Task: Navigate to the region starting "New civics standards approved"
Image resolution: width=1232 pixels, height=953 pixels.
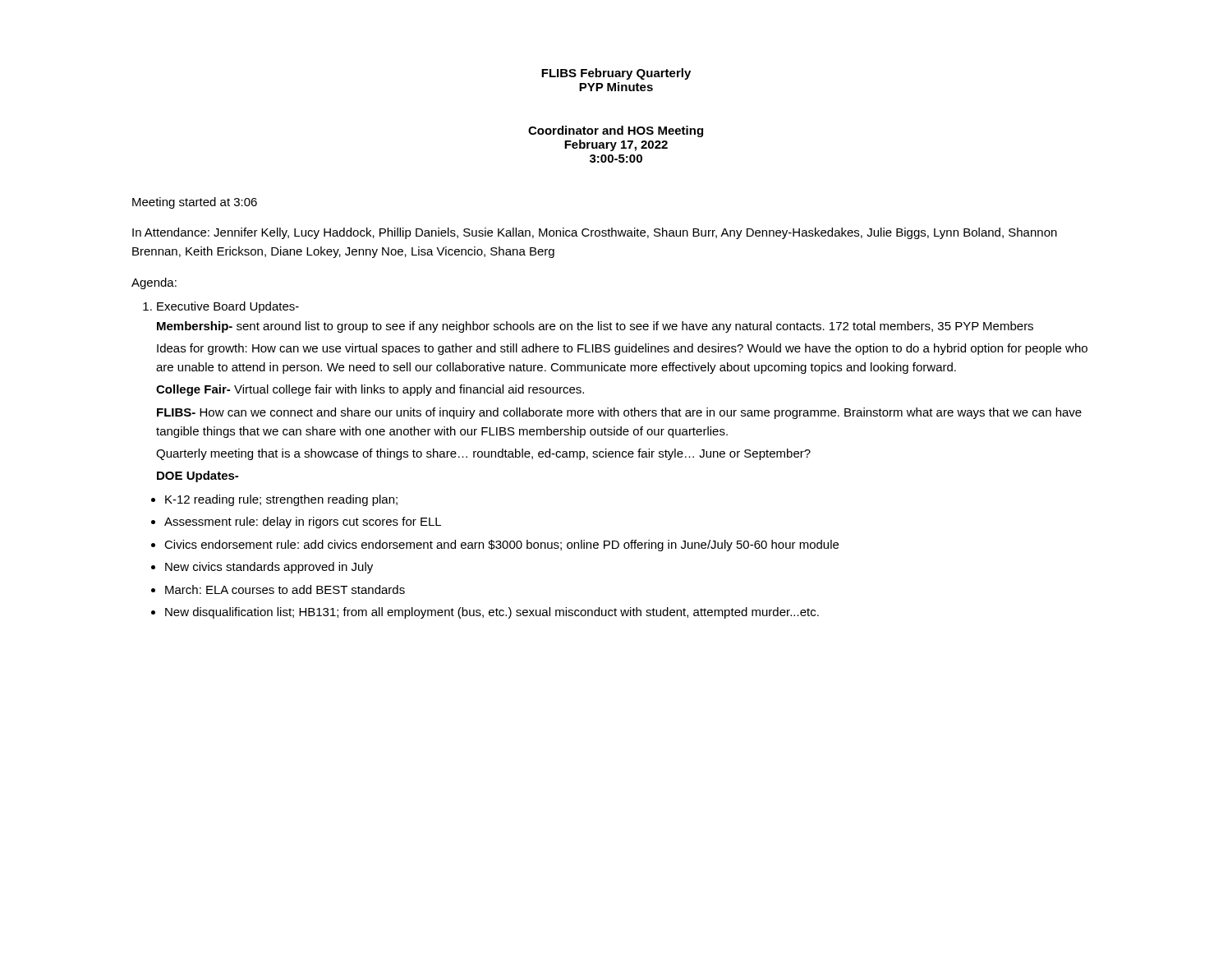Action: click(x=269, y=568)
